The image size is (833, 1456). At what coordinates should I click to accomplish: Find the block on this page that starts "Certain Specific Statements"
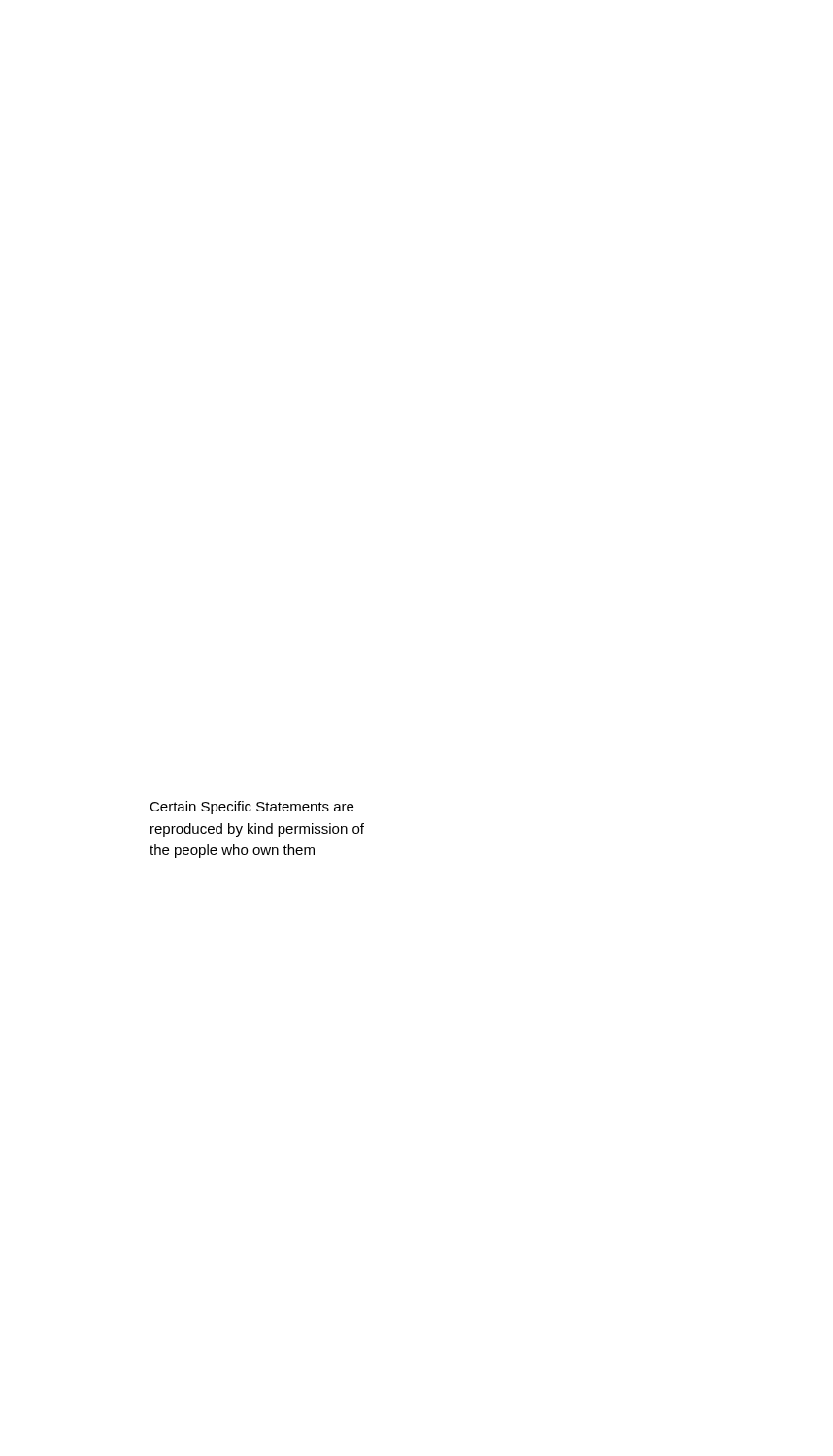tap(257, 828)
